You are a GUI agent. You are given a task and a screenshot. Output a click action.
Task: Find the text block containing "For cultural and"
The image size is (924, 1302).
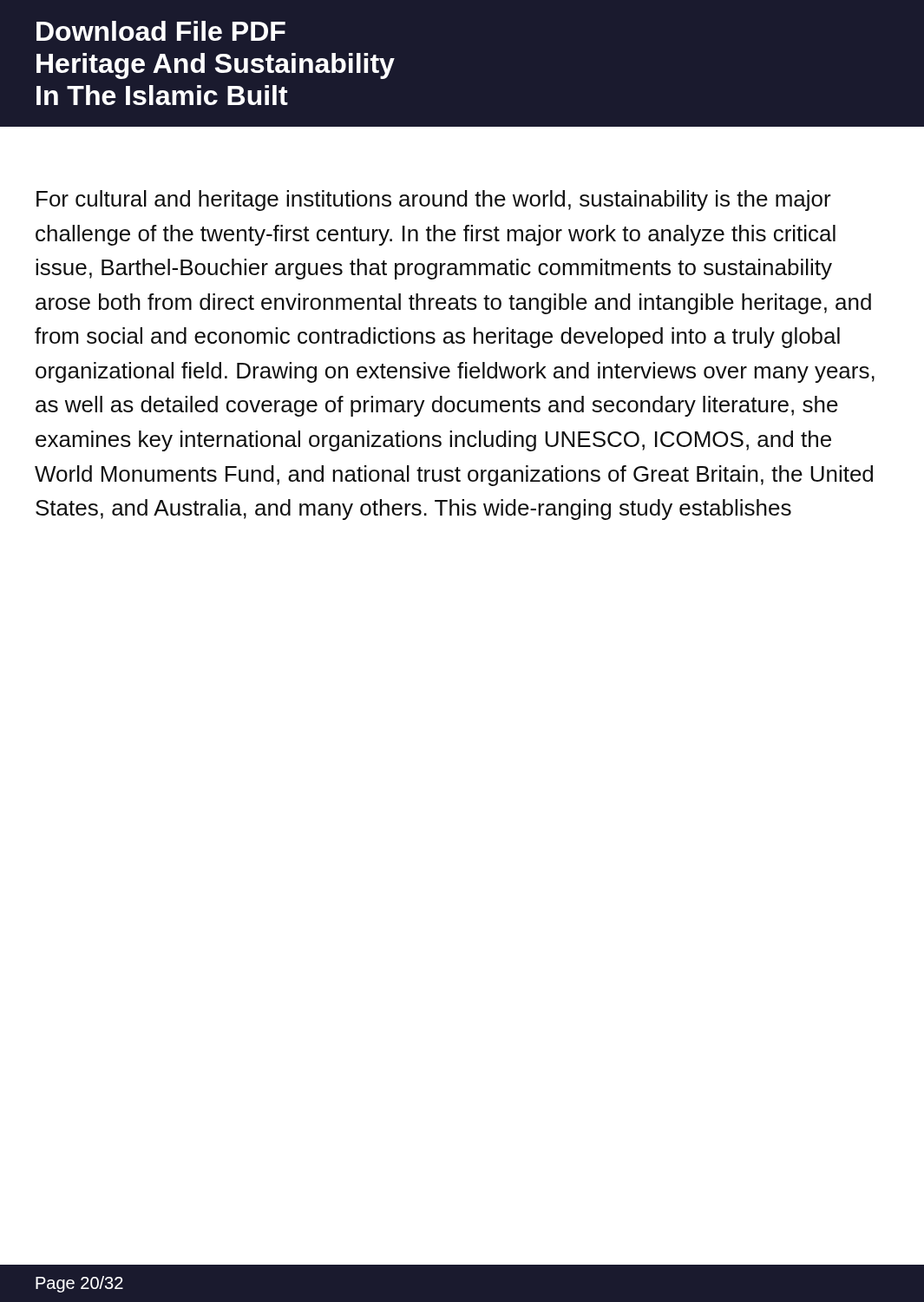tap(462, 354)
